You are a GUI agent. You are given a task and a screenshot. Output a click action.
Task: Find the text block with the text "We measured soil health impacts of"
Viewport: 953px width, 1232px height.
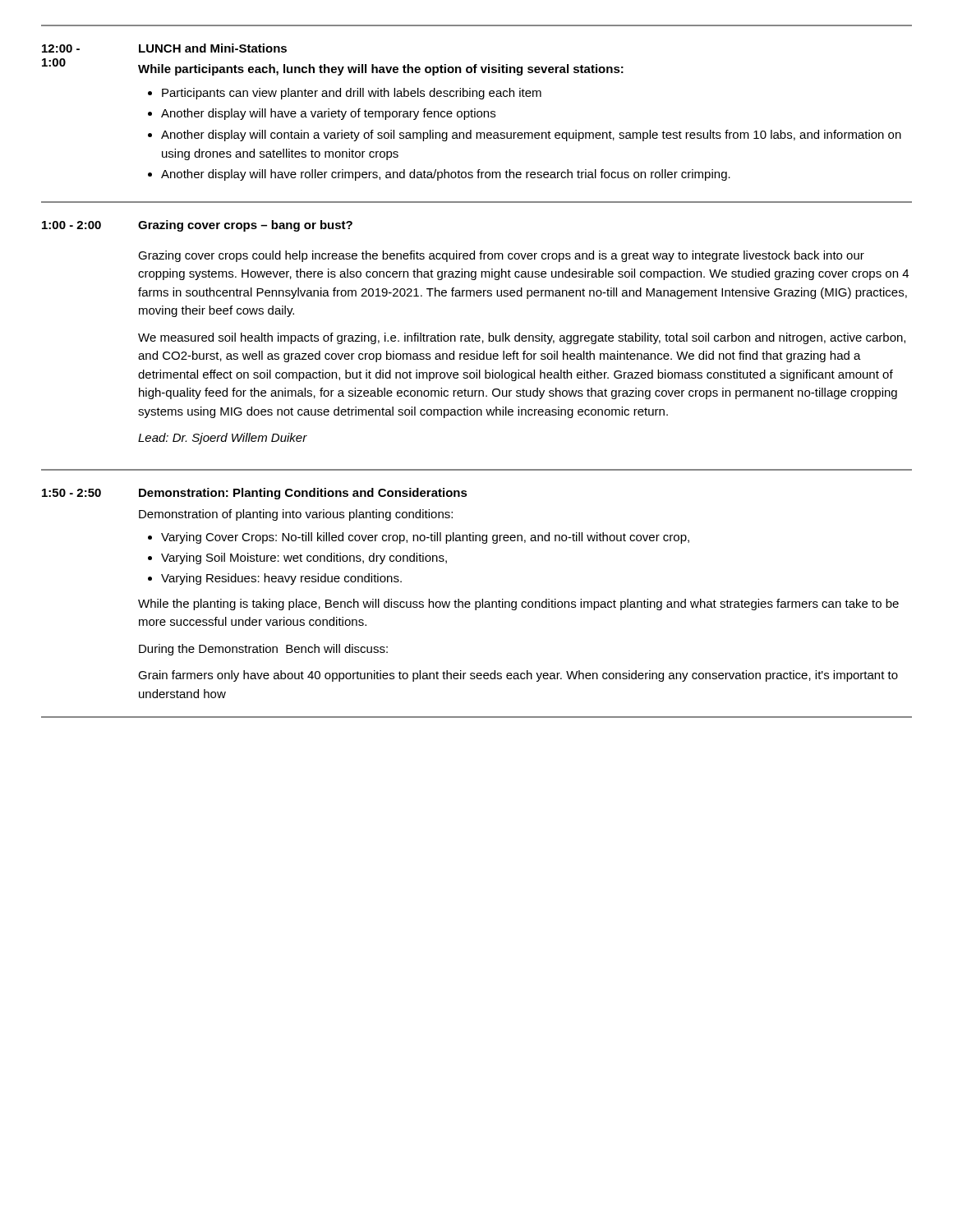(525, 375)
